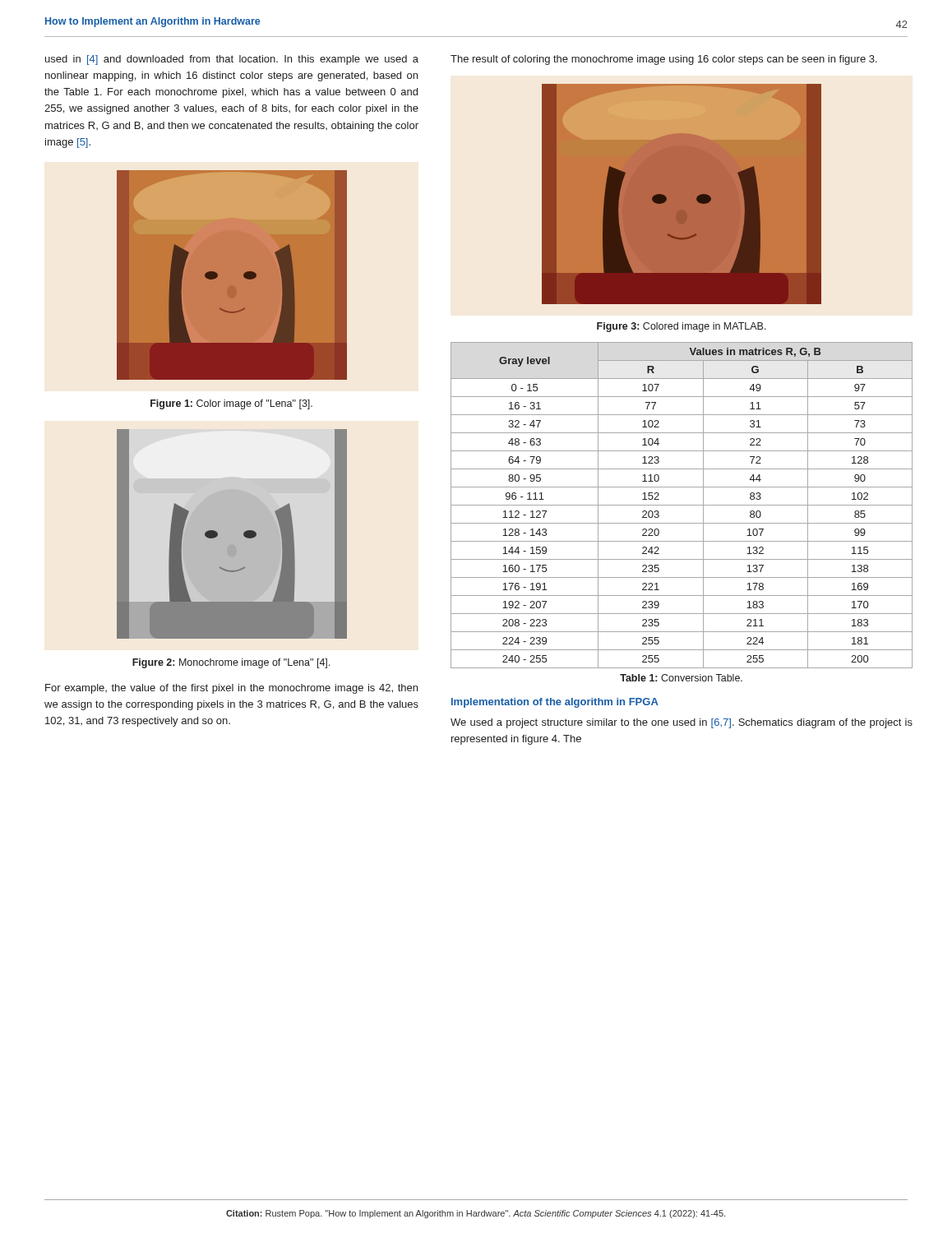Navigate to the element starting "Figure 3: Colored image in MATLAB."
The image size is (952, 1233).
682,326
